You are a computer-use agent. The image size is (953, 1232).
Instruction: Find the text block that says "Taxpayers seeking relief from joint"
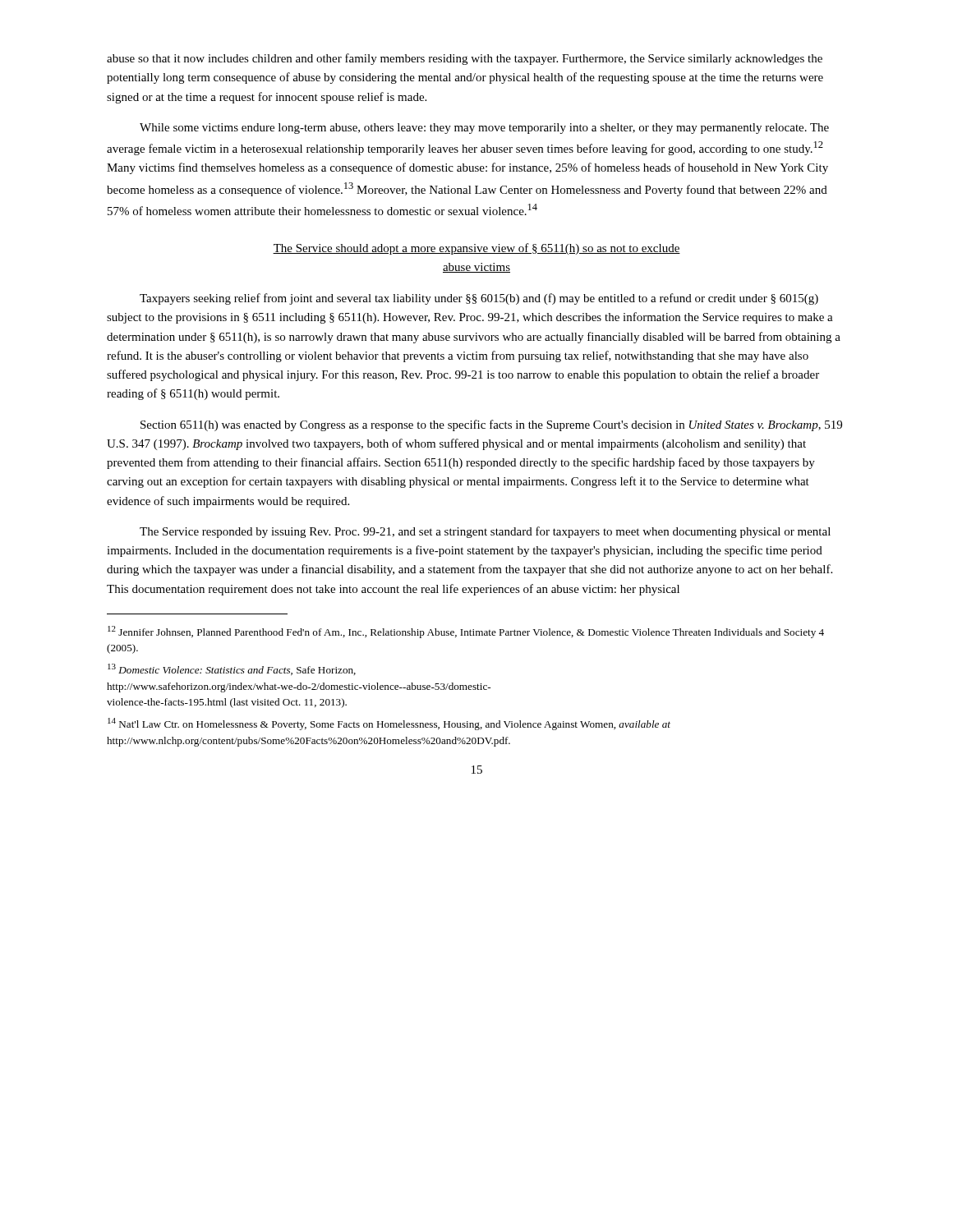pos(474,346)
